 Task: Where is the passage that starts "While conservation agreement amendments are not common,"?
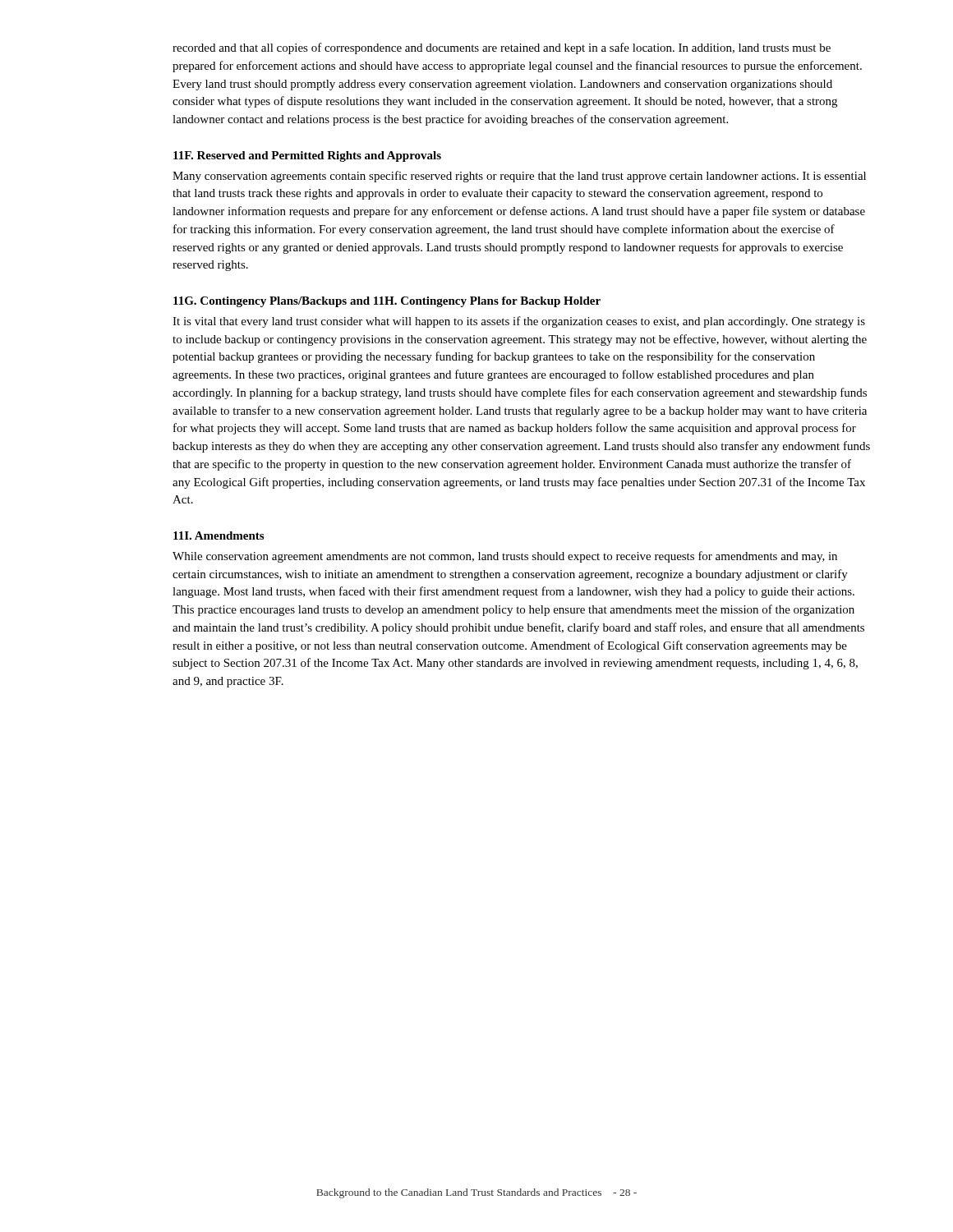click(x=519, y=618)
